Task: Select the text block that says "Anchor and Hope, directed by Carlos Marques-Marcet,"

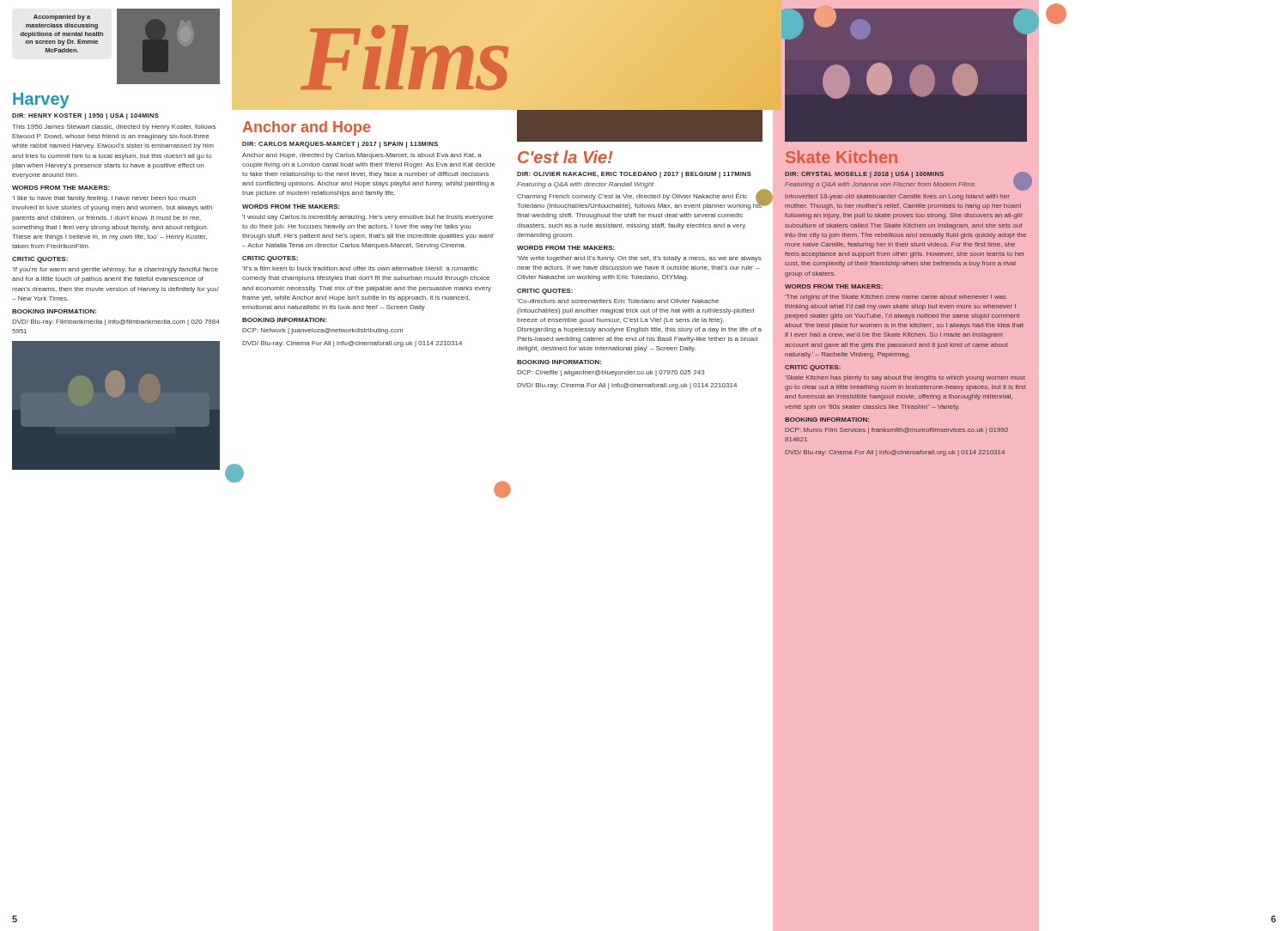Action: tap(369, 174)
